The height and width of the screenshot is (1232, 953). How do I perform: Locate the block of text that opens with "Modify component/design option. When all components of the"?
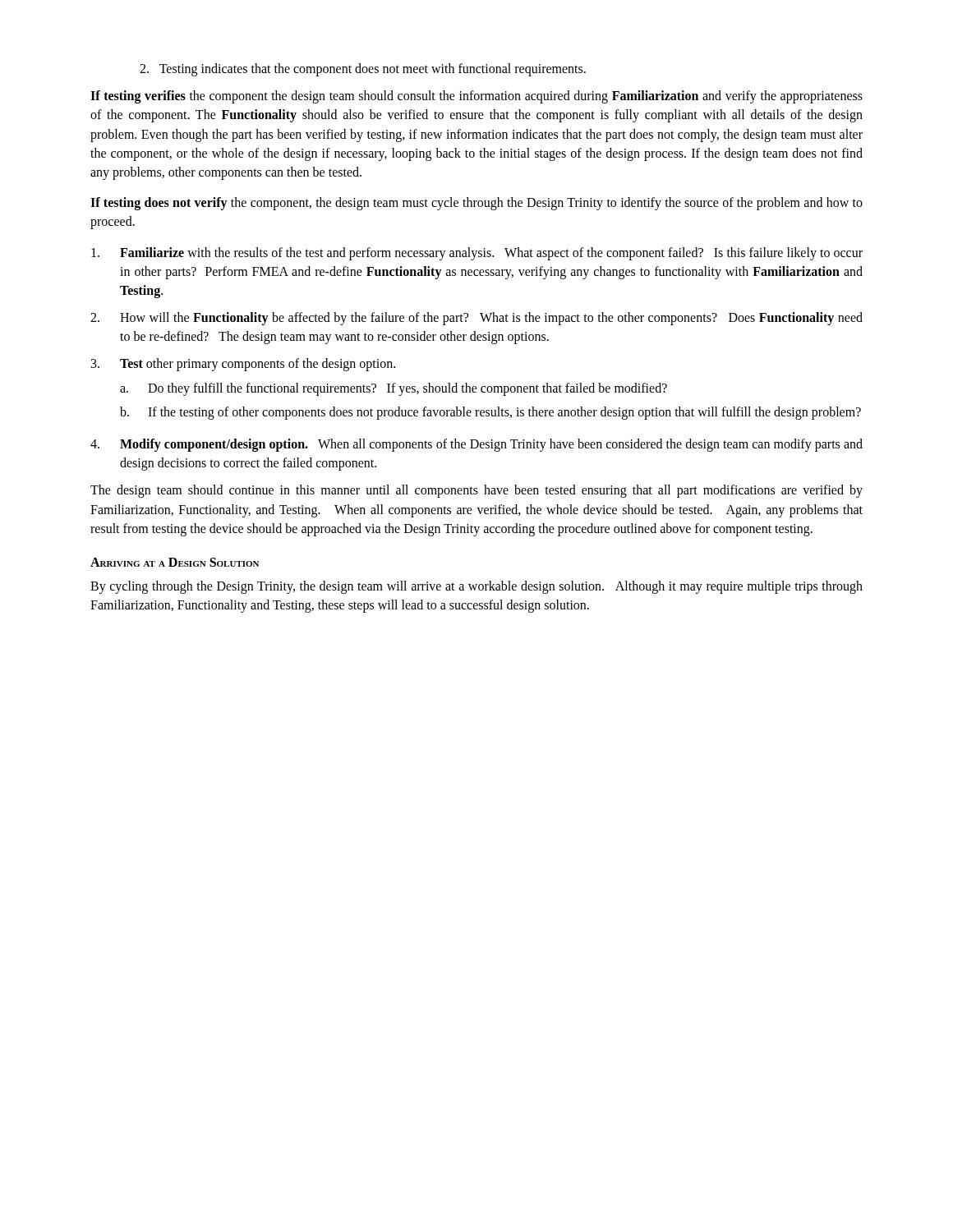coord(491,454)
